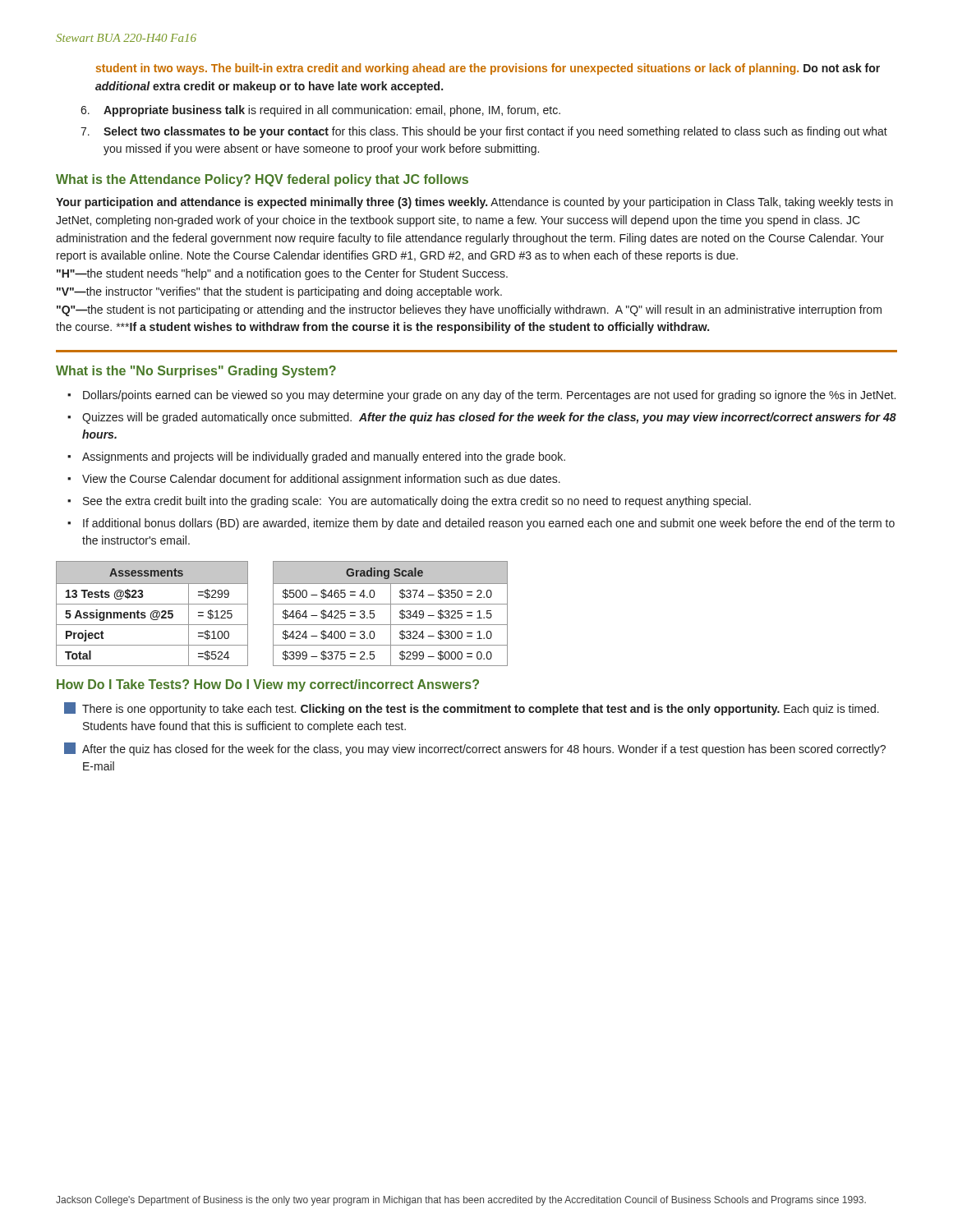Viewport: 953px width, 1232px height.
Task: Where is the passage that starts "7. Select two"?
Action: [x=489, y=141]
